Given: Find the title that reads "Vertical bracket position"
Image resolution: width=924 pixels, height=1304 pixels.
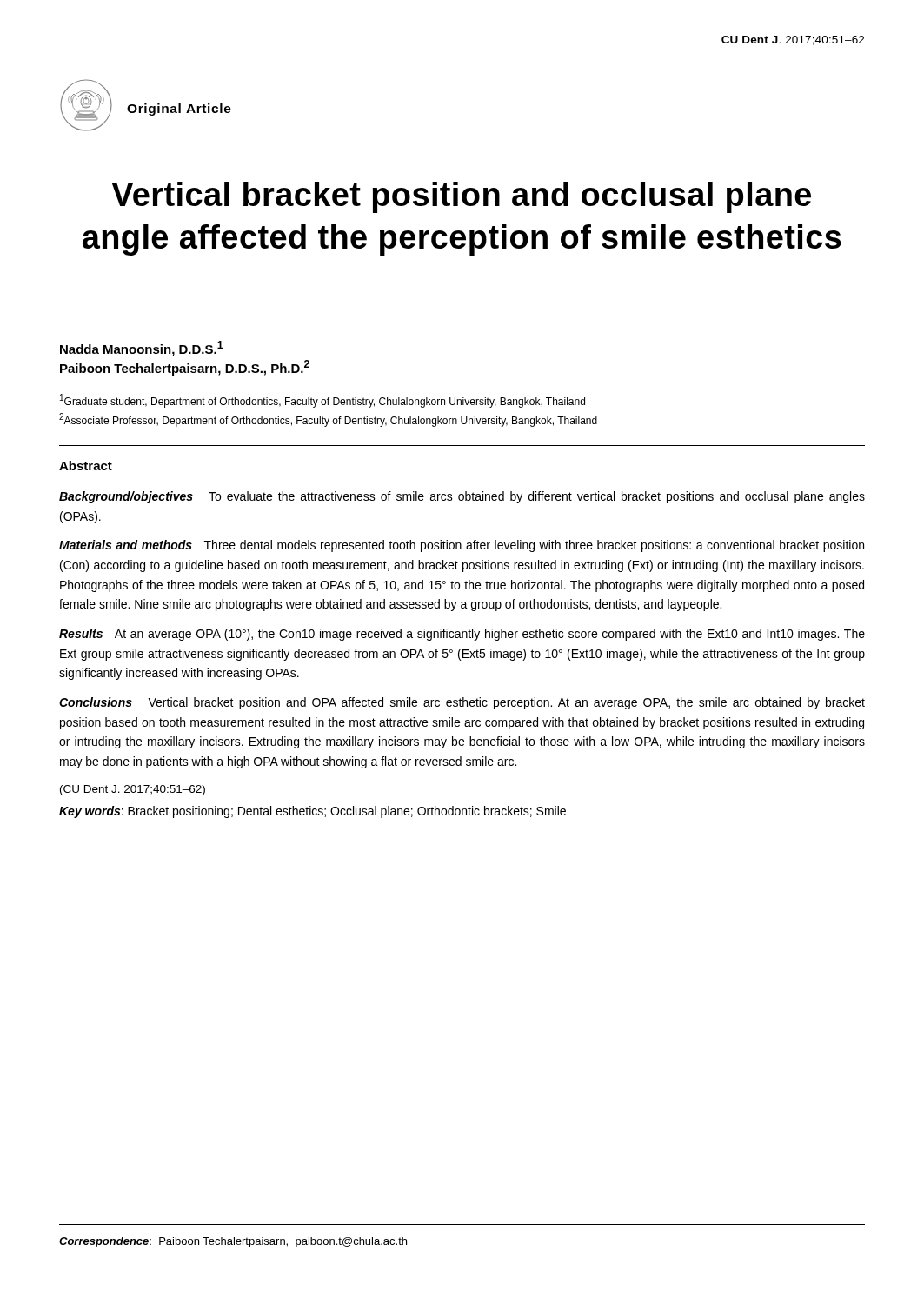Looking at the screenshot, I should point(462,216).
